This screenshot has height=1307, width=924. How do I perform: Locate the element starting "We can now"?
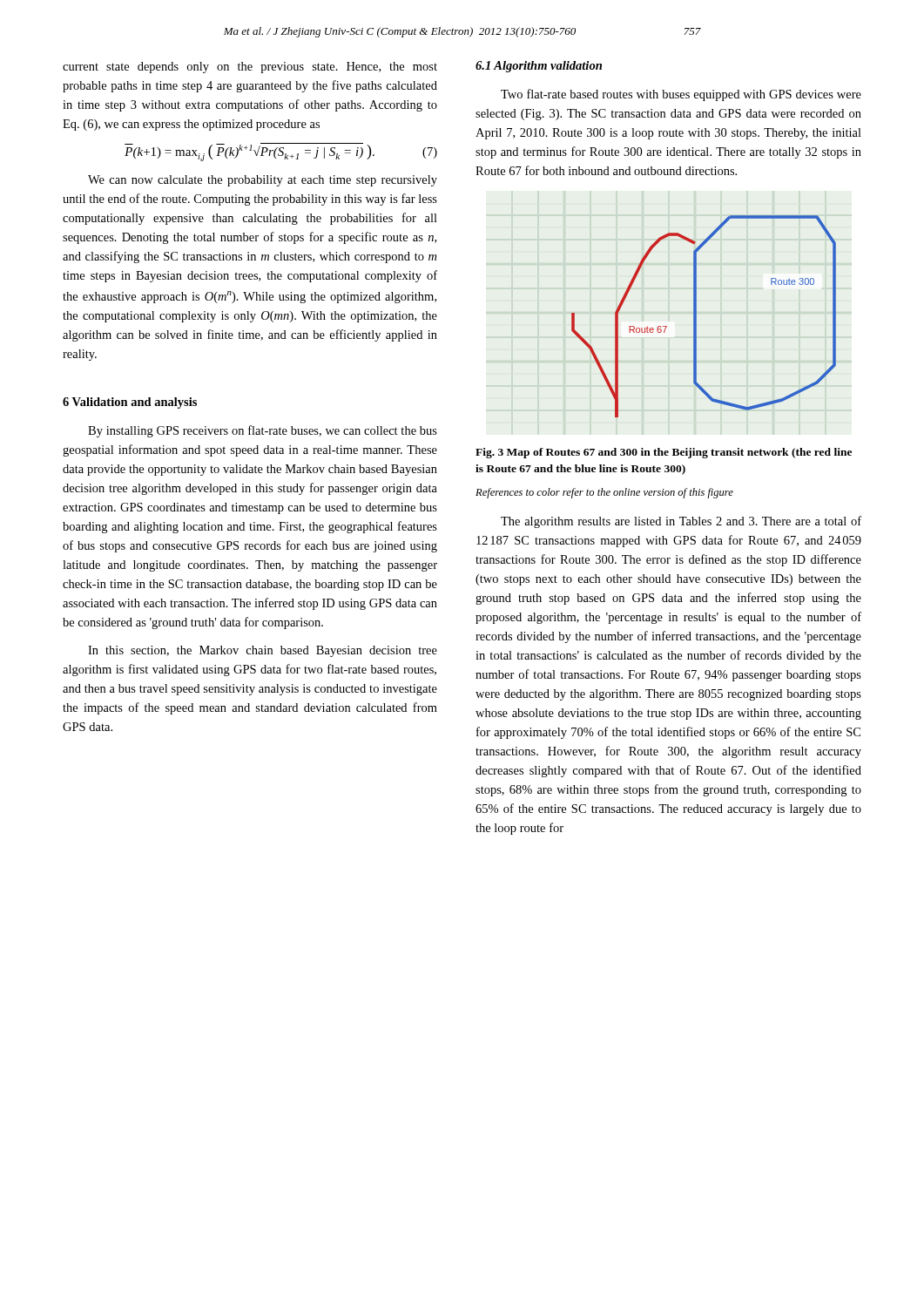click(x=250, y=267)
